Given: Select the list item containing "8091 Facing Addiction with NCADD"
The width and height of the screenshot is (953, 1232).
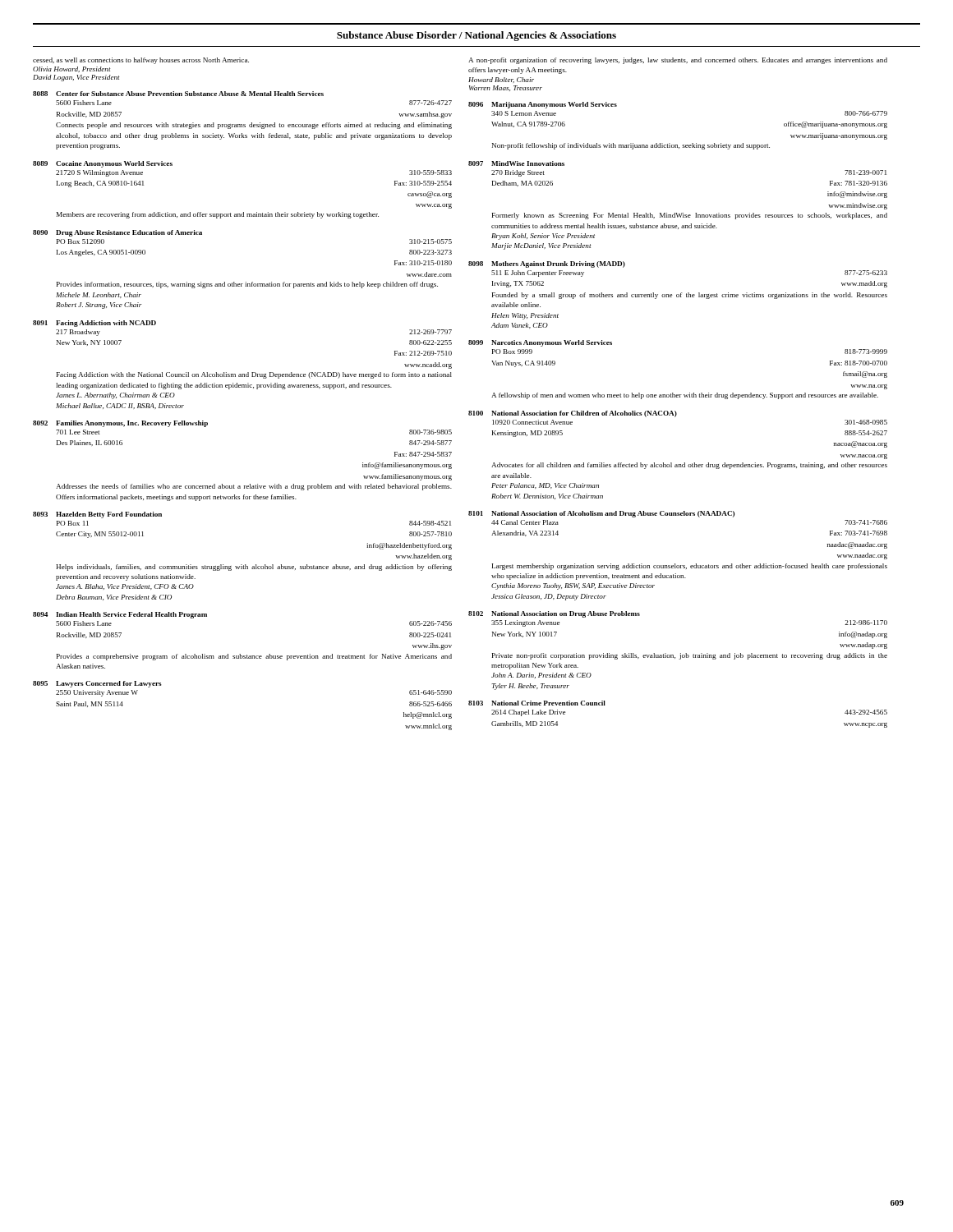Looking at the screenshot, I should 242,364.
